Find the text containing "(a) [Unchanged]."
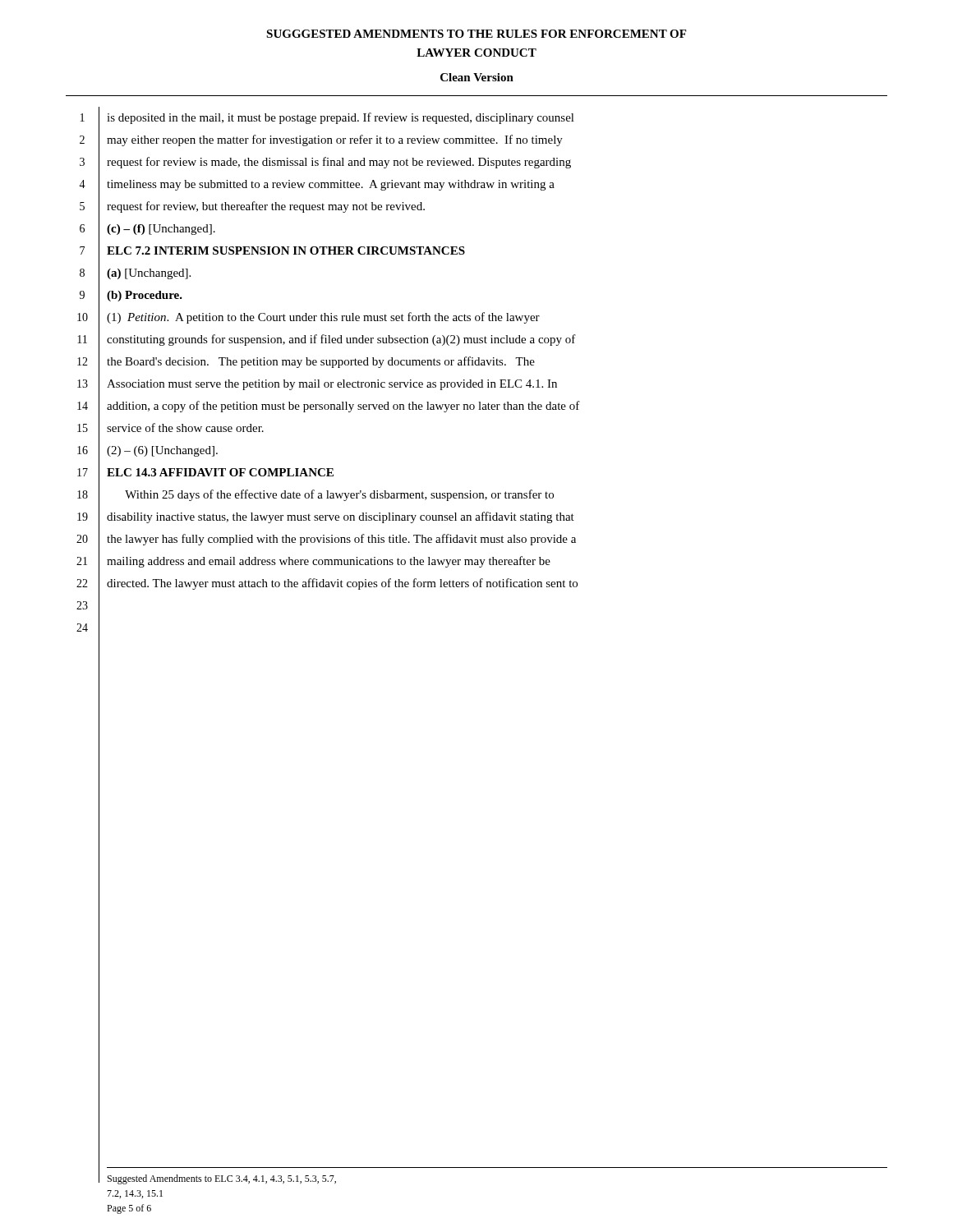 point(149,273)
